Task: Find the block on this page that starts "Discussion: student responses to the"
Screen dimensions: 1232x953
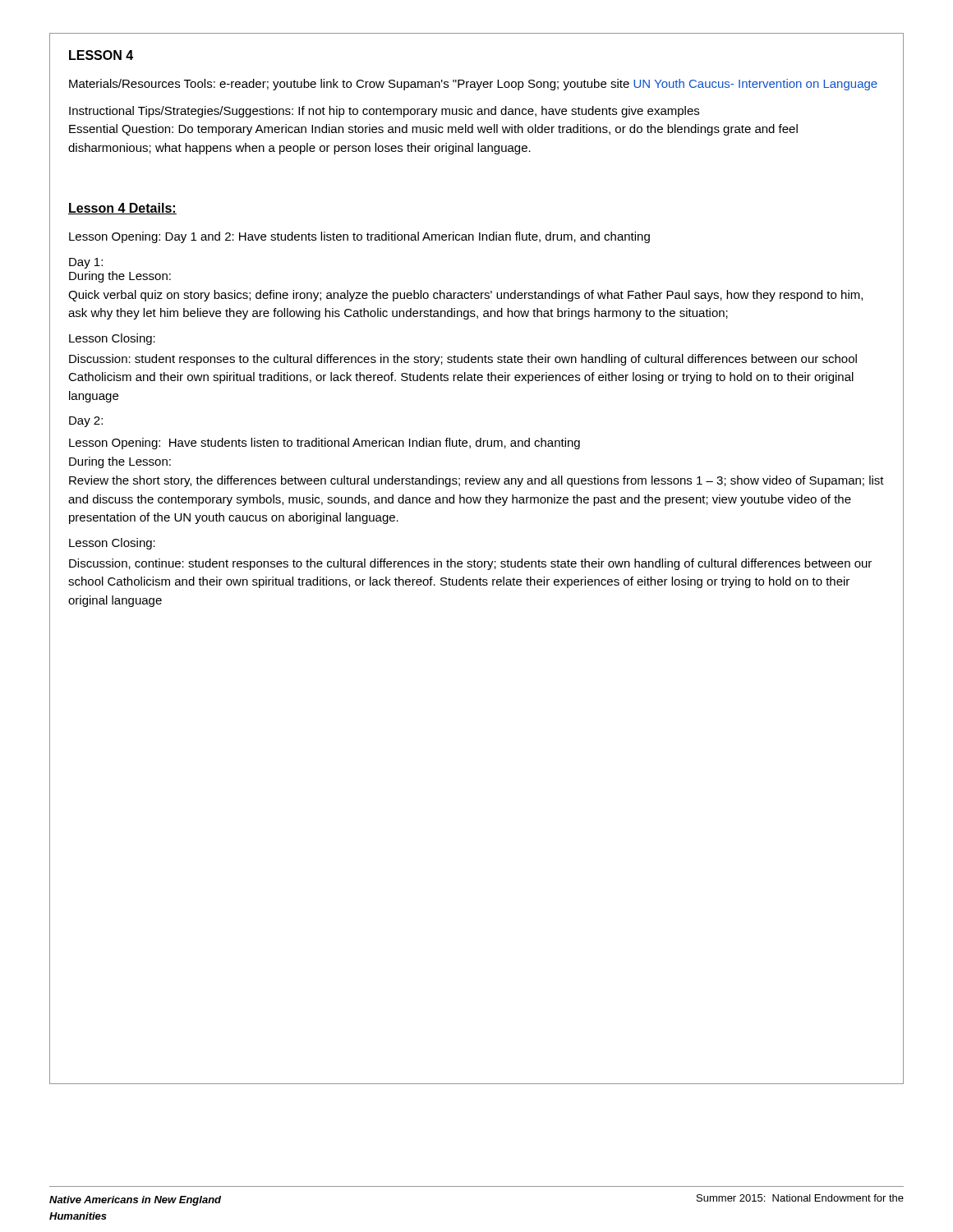Action: 463,377
